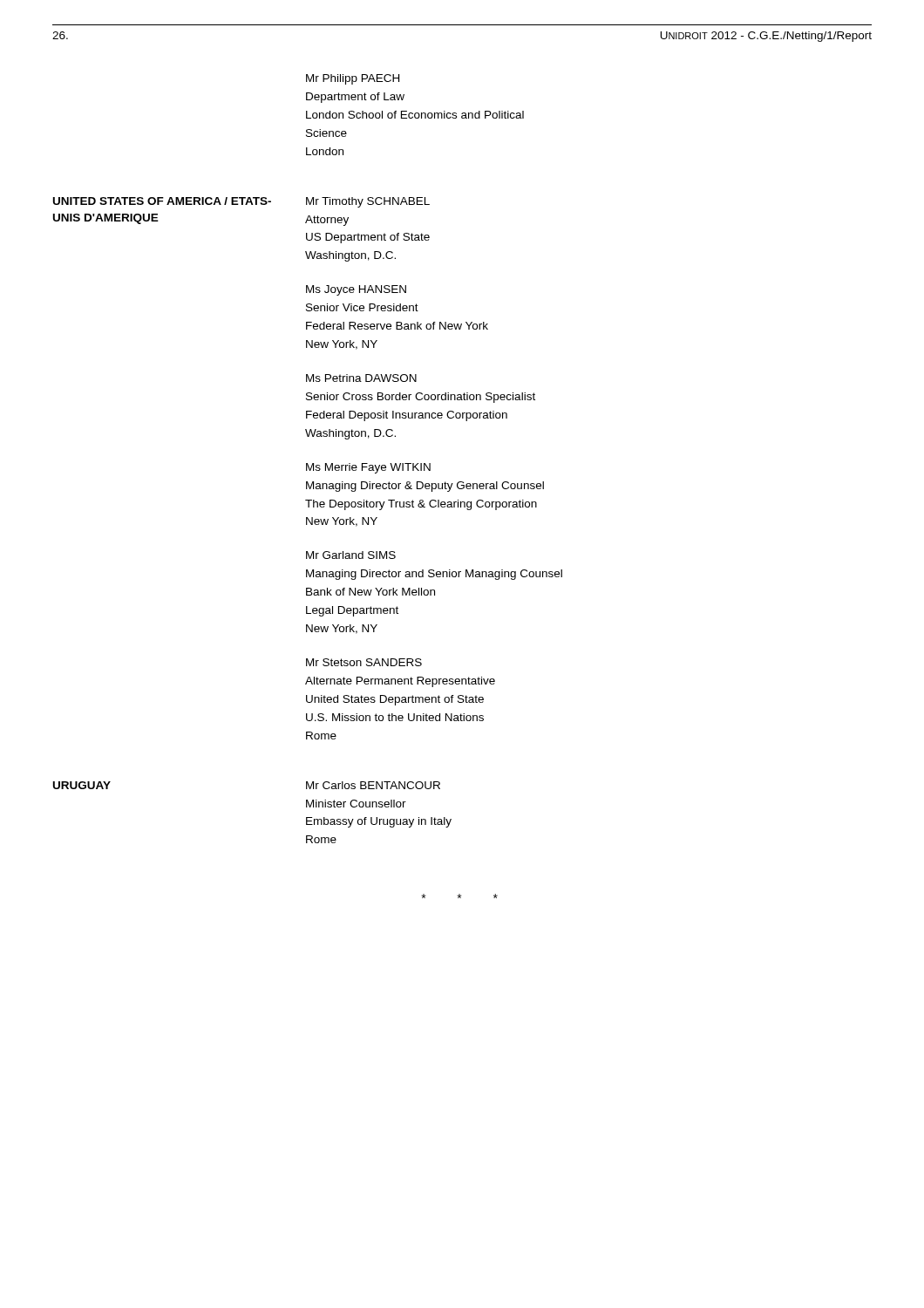924x1308 pixels.
Task: Locate the block of text that opens with "Mr Carlos BENTANCOUR"
Action: tap(373, 785)
